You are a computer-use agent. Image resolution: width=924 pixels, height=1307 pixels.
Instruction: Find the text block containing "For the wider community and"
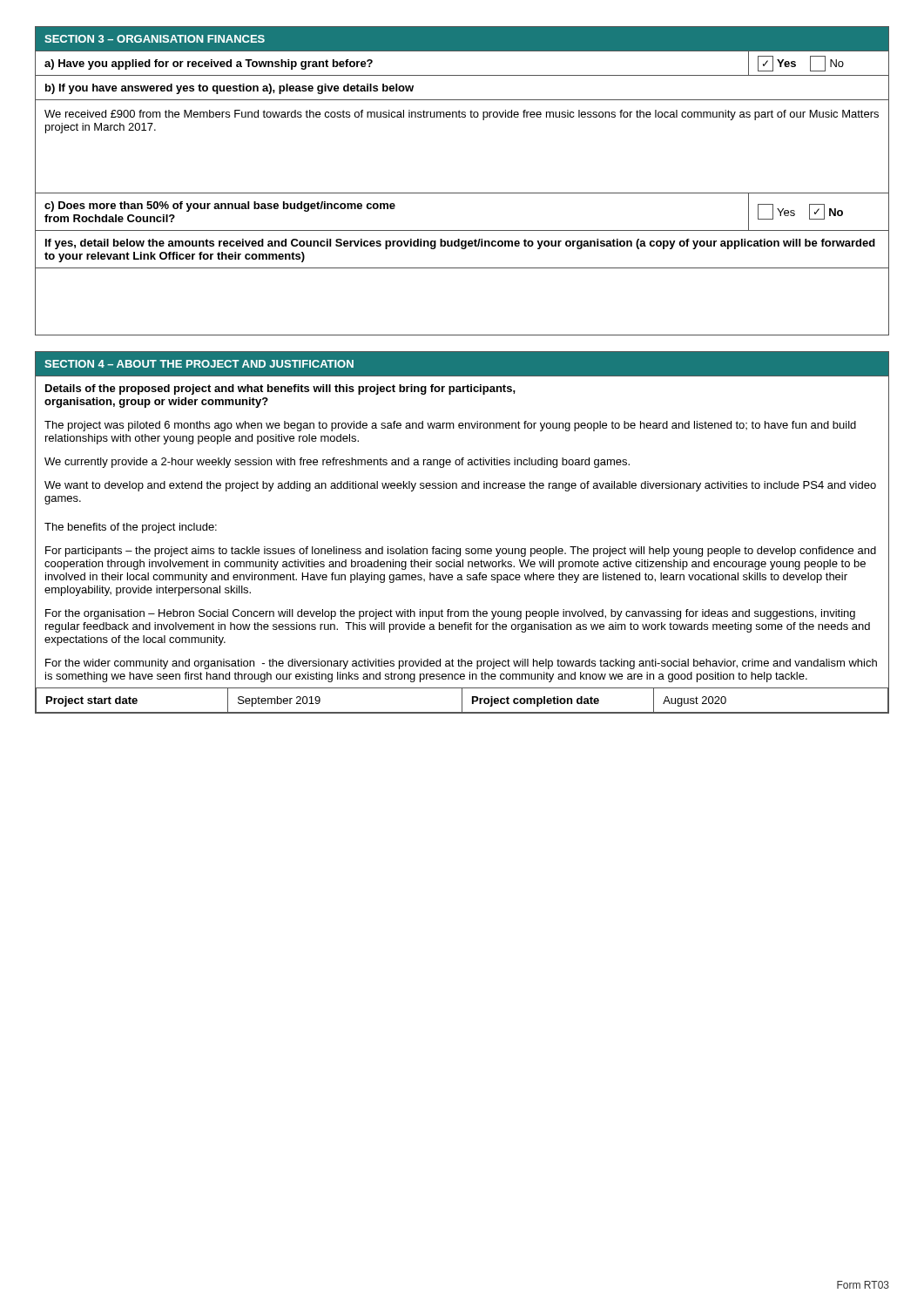click(x=461, y=669)
